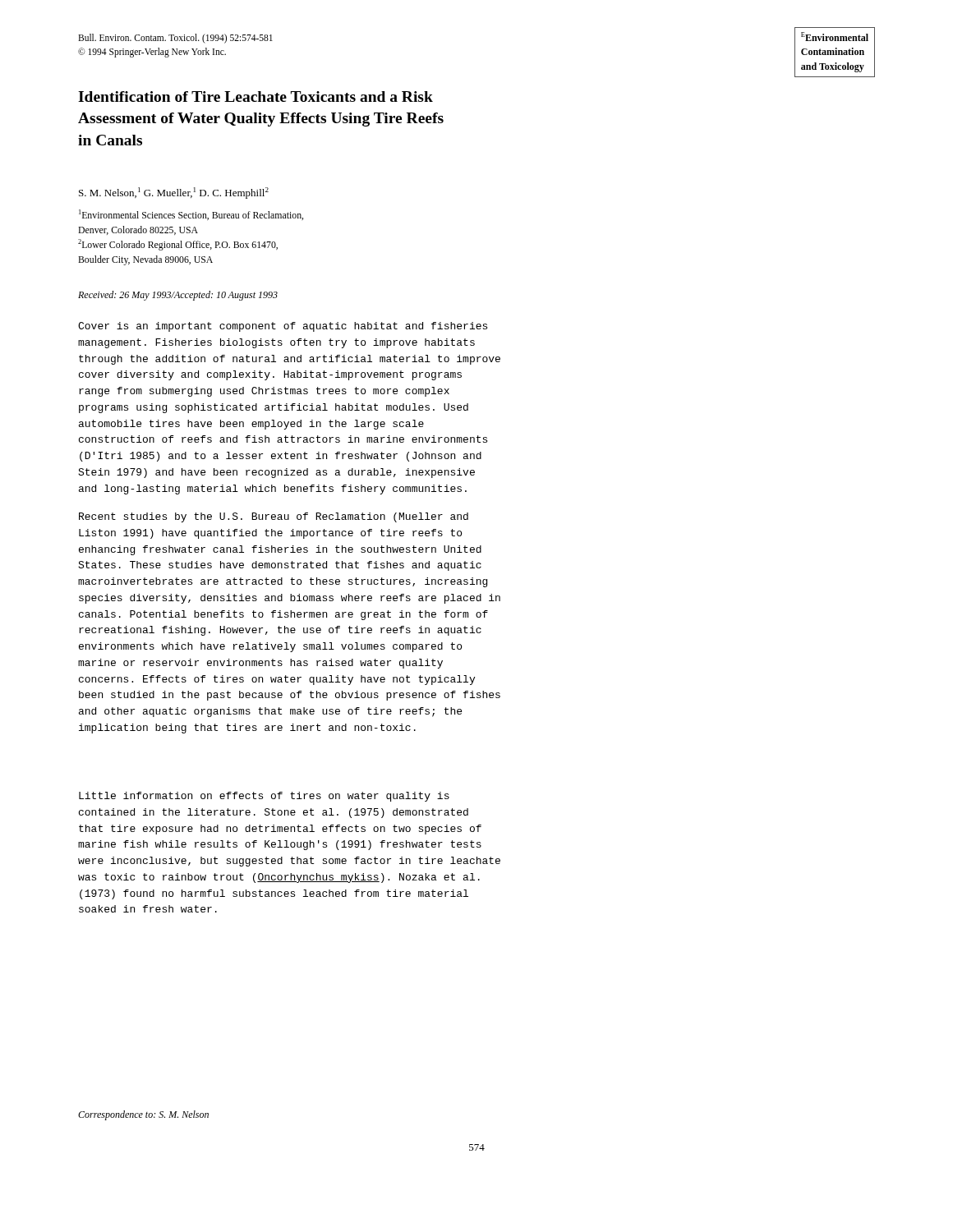Viewport: 953px width, 1232px height.
Task: Point to the block starting "Recent studies by the"
Action: pos(290,622)
